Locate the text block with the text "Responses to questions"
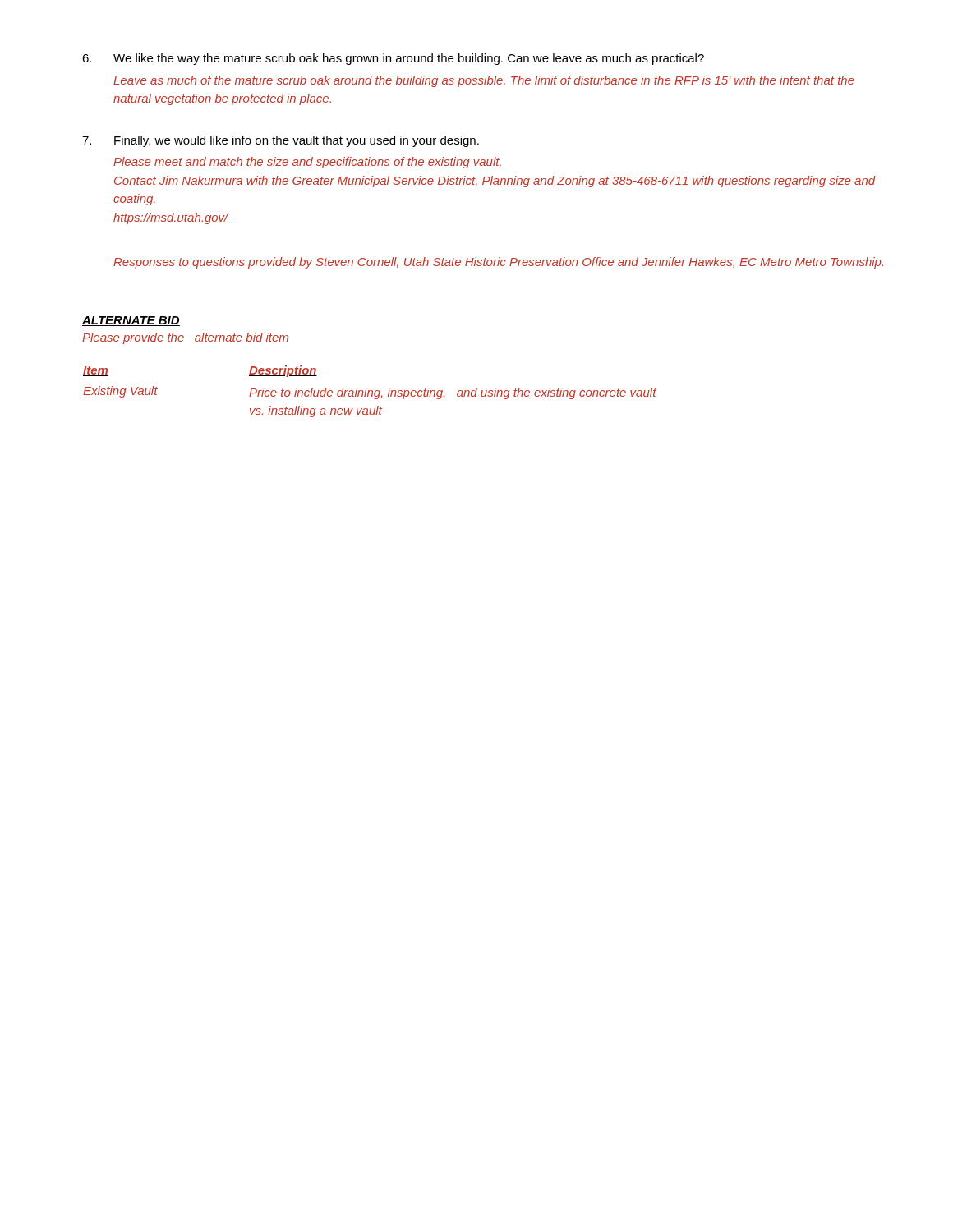The image size is (953, 1232). [x=499, y=262]
